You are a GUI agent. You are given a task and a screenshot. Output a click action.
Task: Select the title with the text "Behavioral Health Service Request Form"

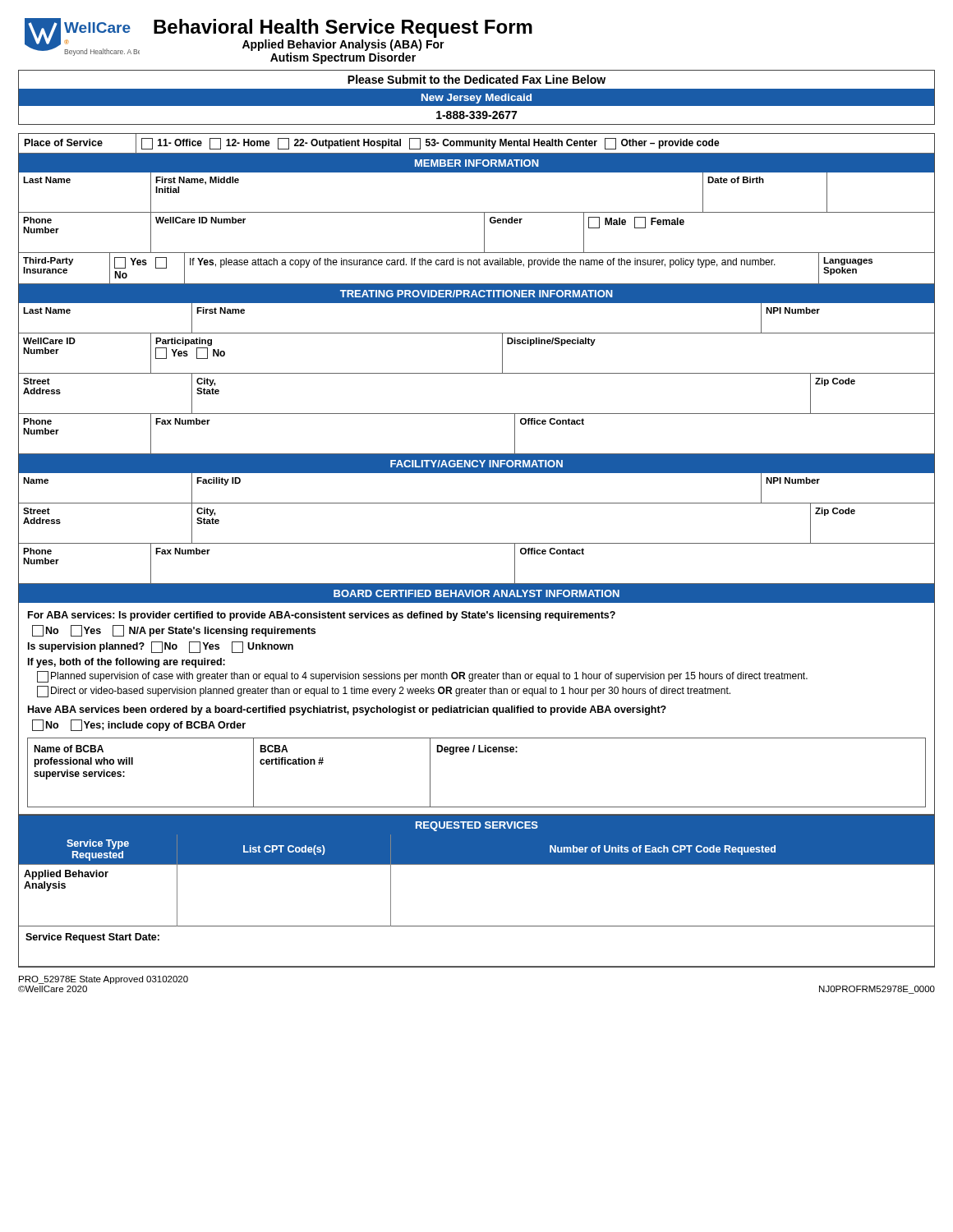(x=343, y=26)
